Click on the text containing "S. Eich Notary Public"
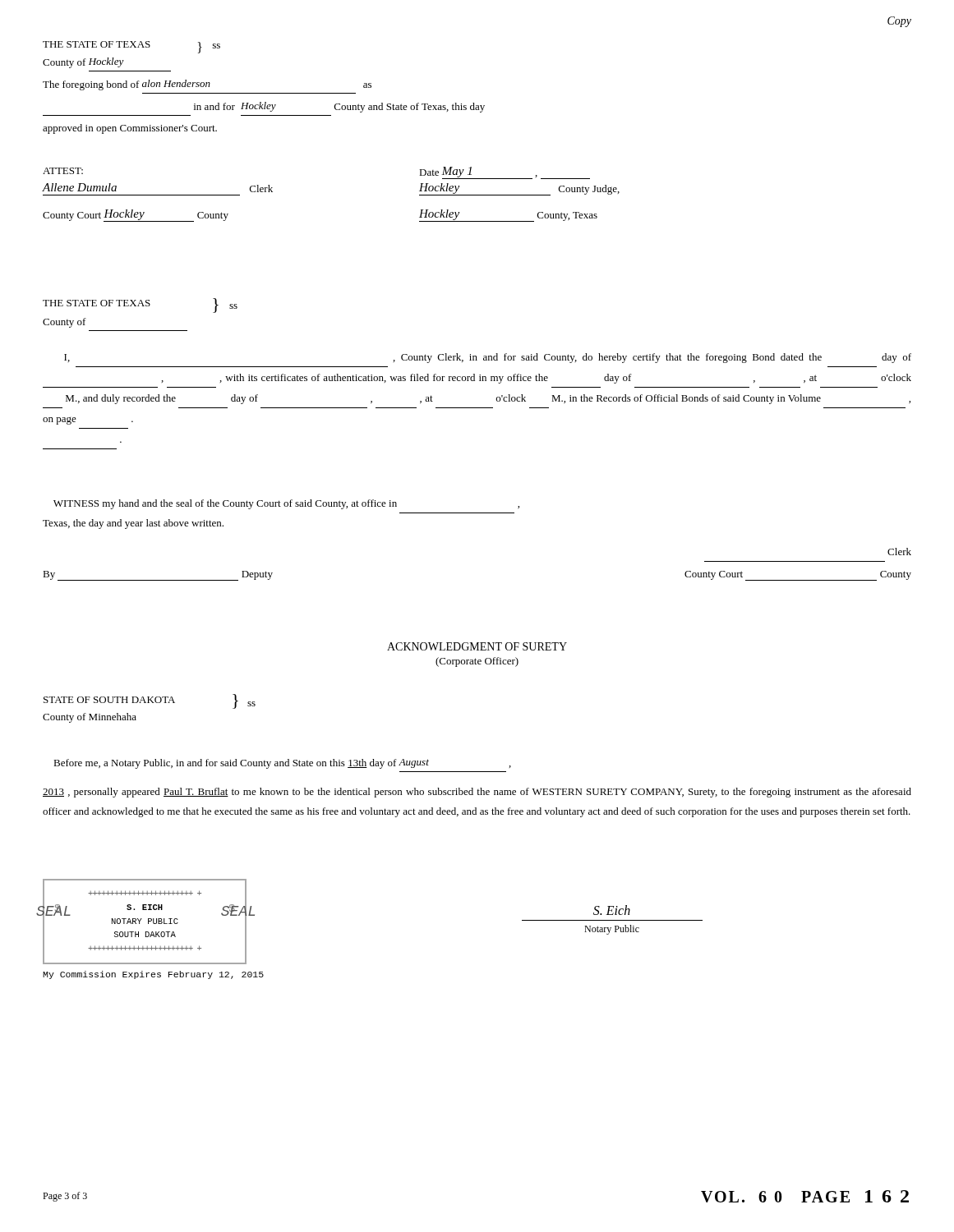The height and width of the screenshot is (1232, 954). [612, 919]
